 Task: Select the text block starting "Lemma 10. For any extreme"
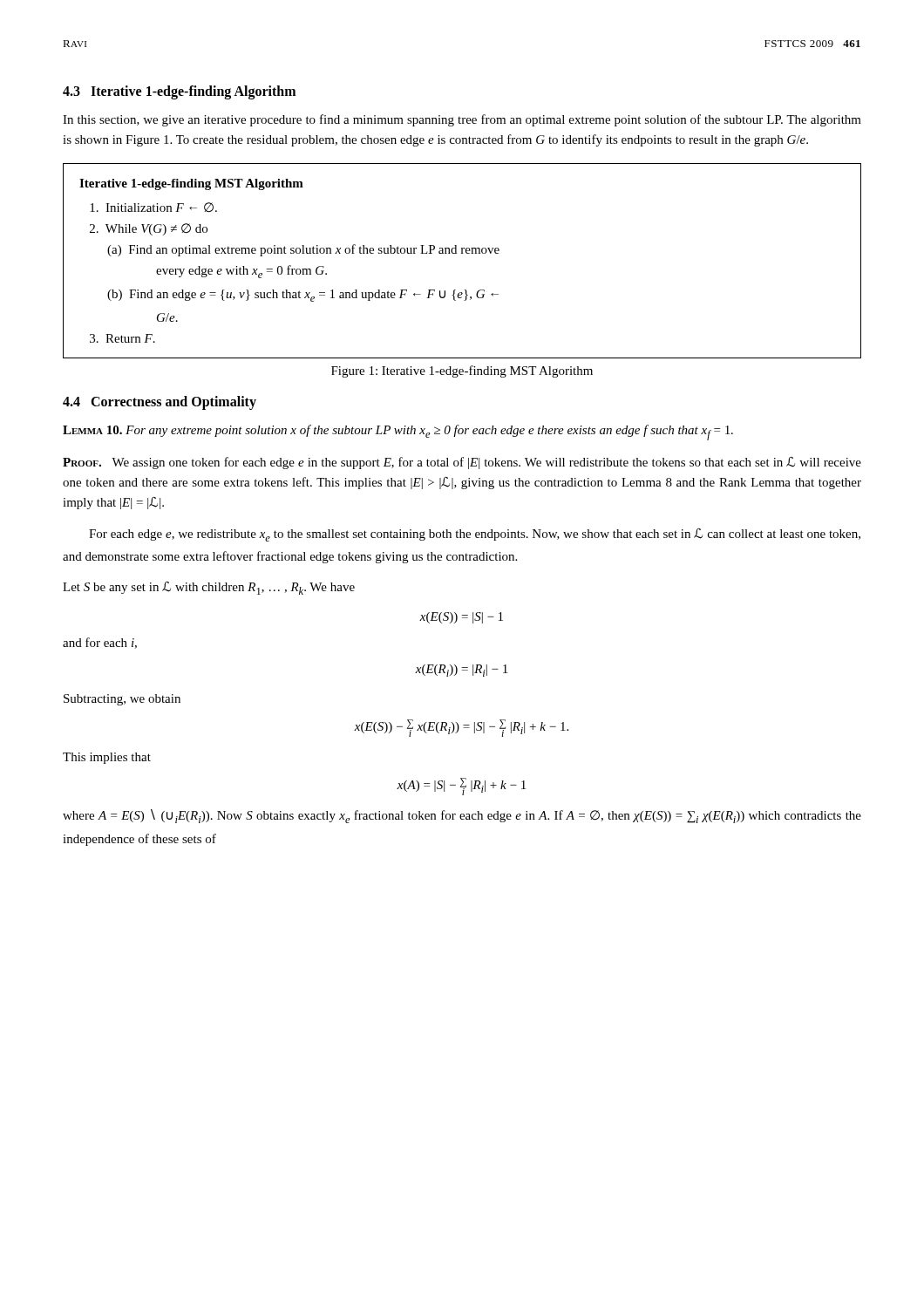pyautogui.click(x=398, y=431)
